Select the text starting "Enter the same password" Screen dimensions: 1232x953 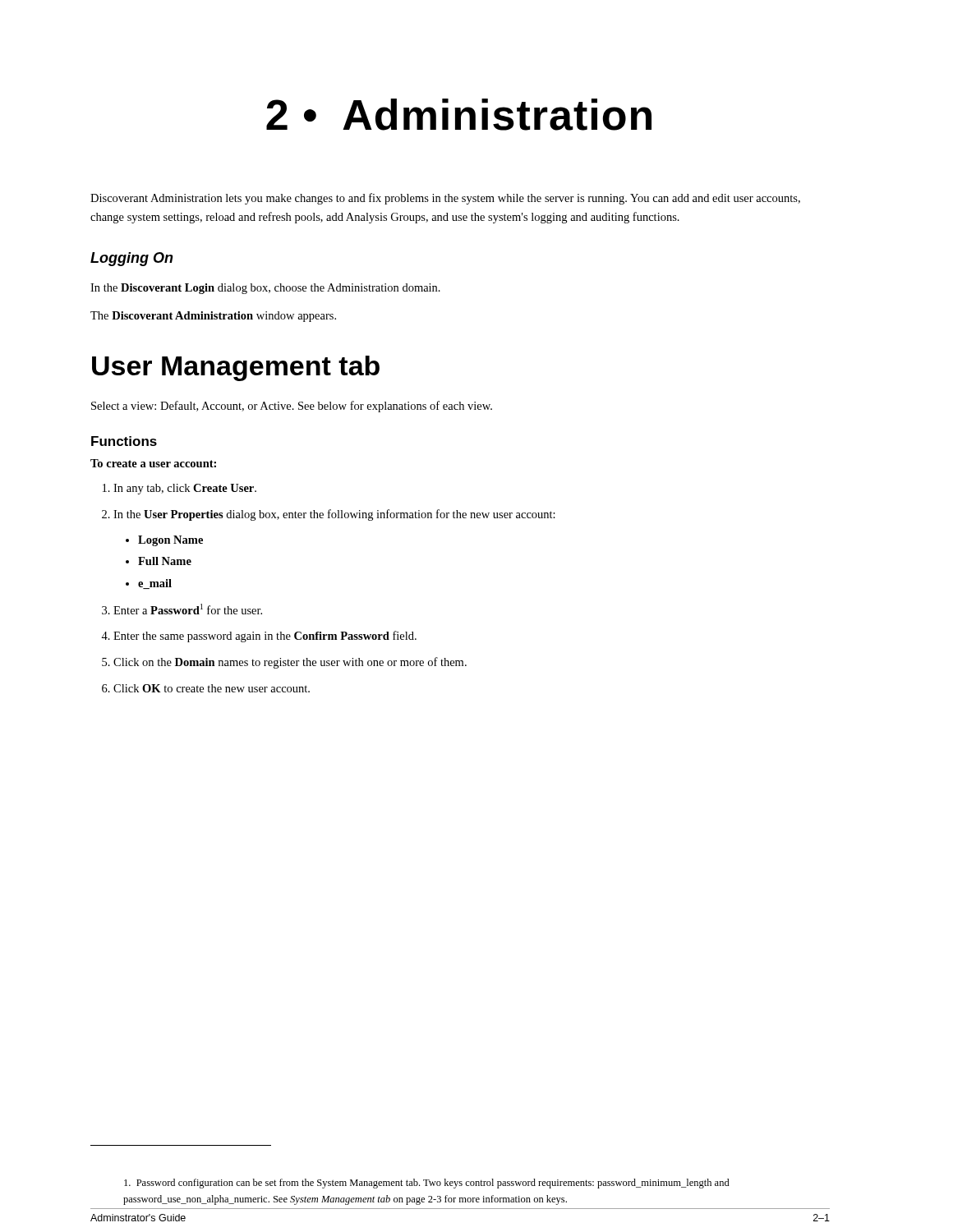coord(265,636)
